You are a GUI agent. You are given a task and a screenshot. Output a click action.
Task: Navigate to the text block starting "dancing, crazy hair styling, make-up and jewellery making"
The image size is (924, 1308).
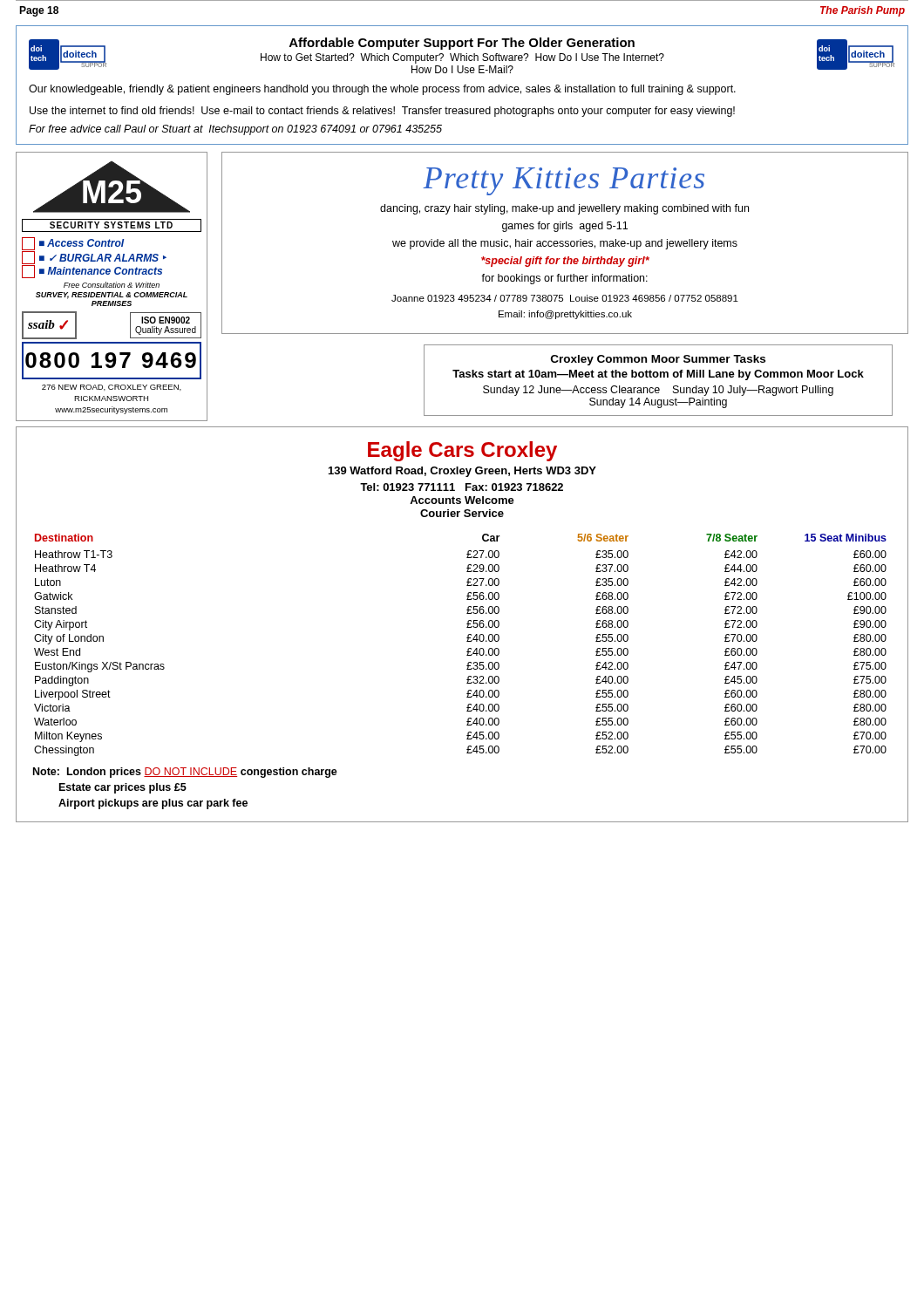click(x=565, y=262)
